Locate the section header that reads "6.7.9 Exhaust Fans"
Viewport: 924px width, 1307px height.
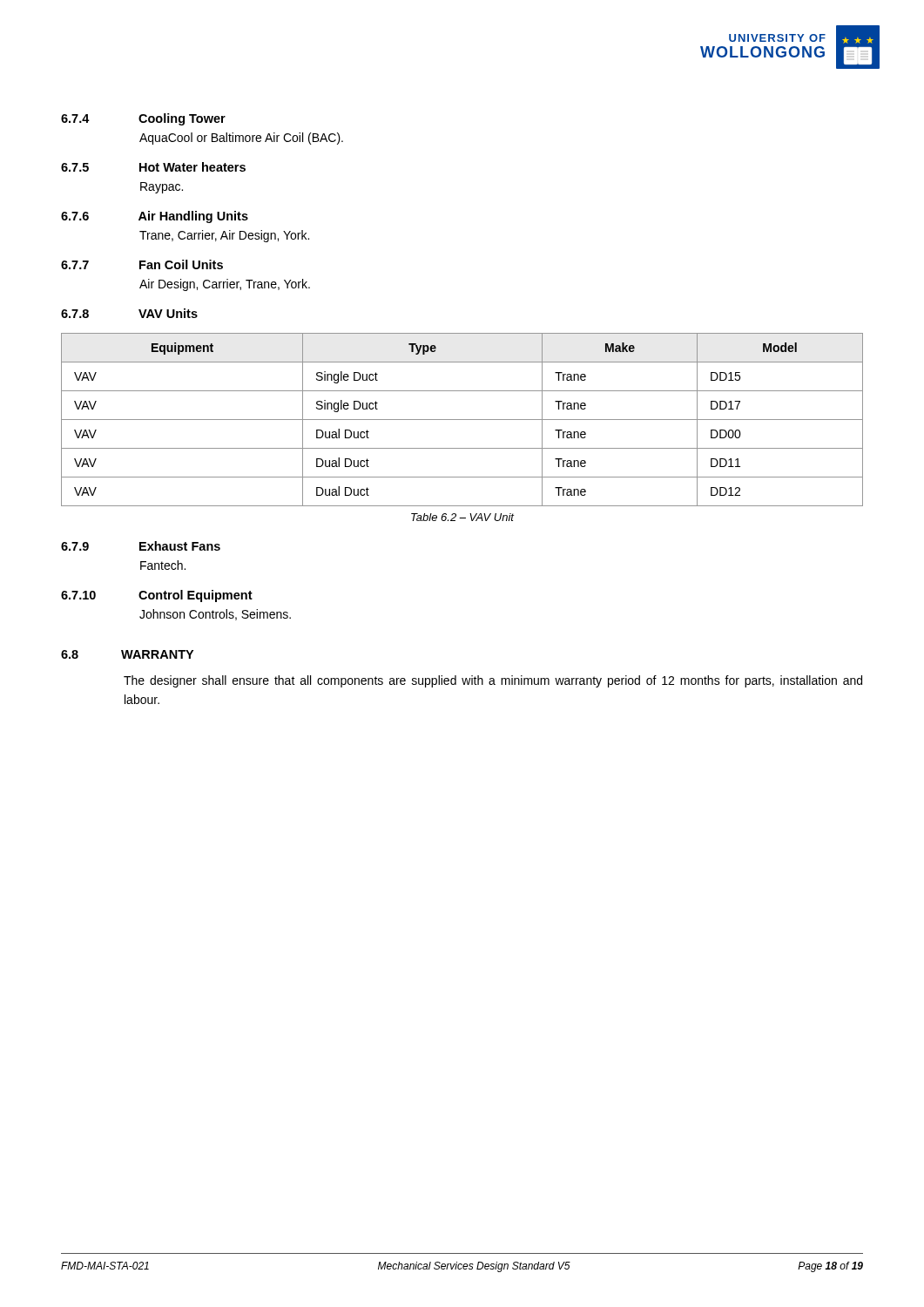click(141, 546)
